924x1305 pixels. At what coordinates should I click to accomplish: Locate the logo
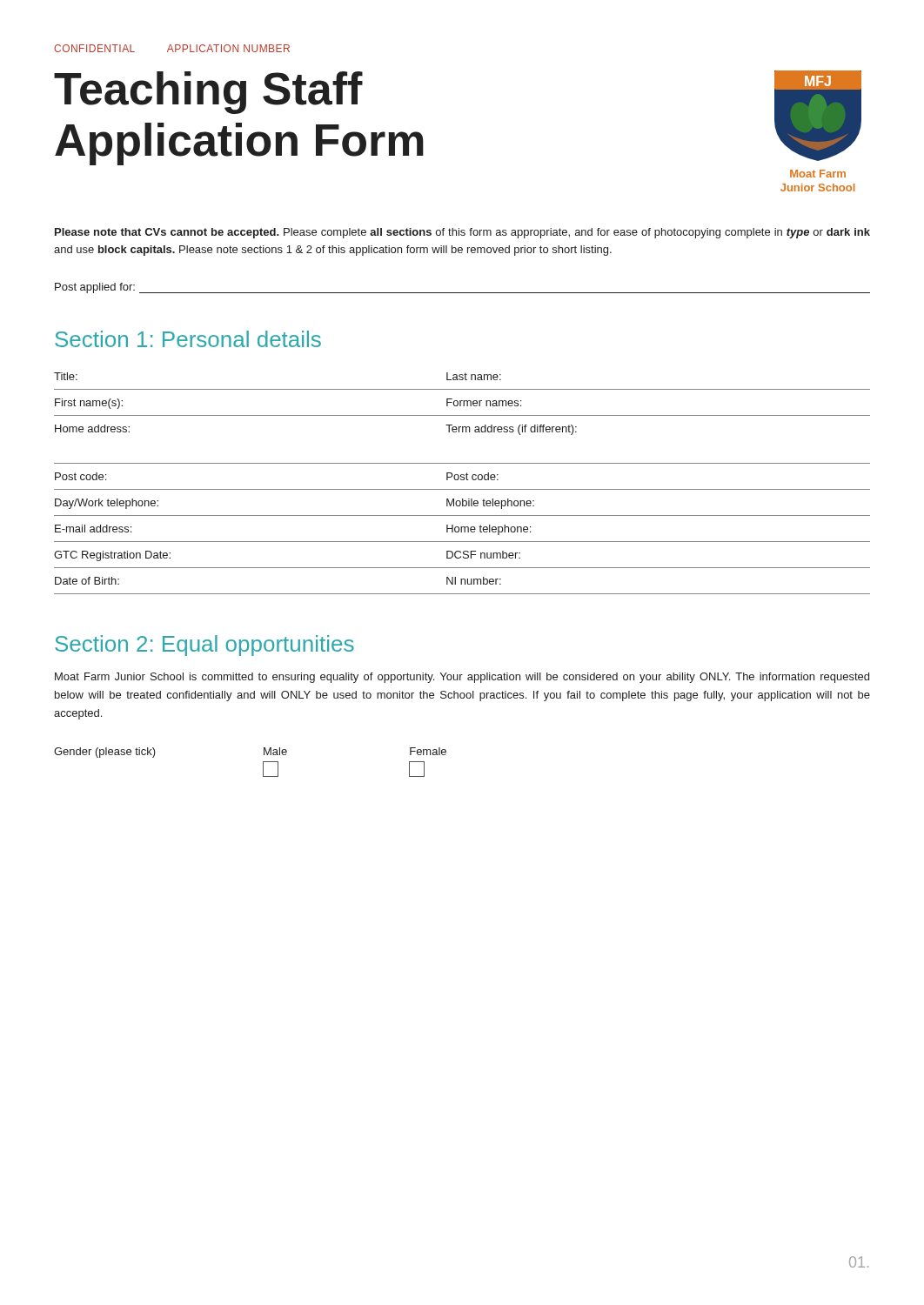click(x=818, y=129)
